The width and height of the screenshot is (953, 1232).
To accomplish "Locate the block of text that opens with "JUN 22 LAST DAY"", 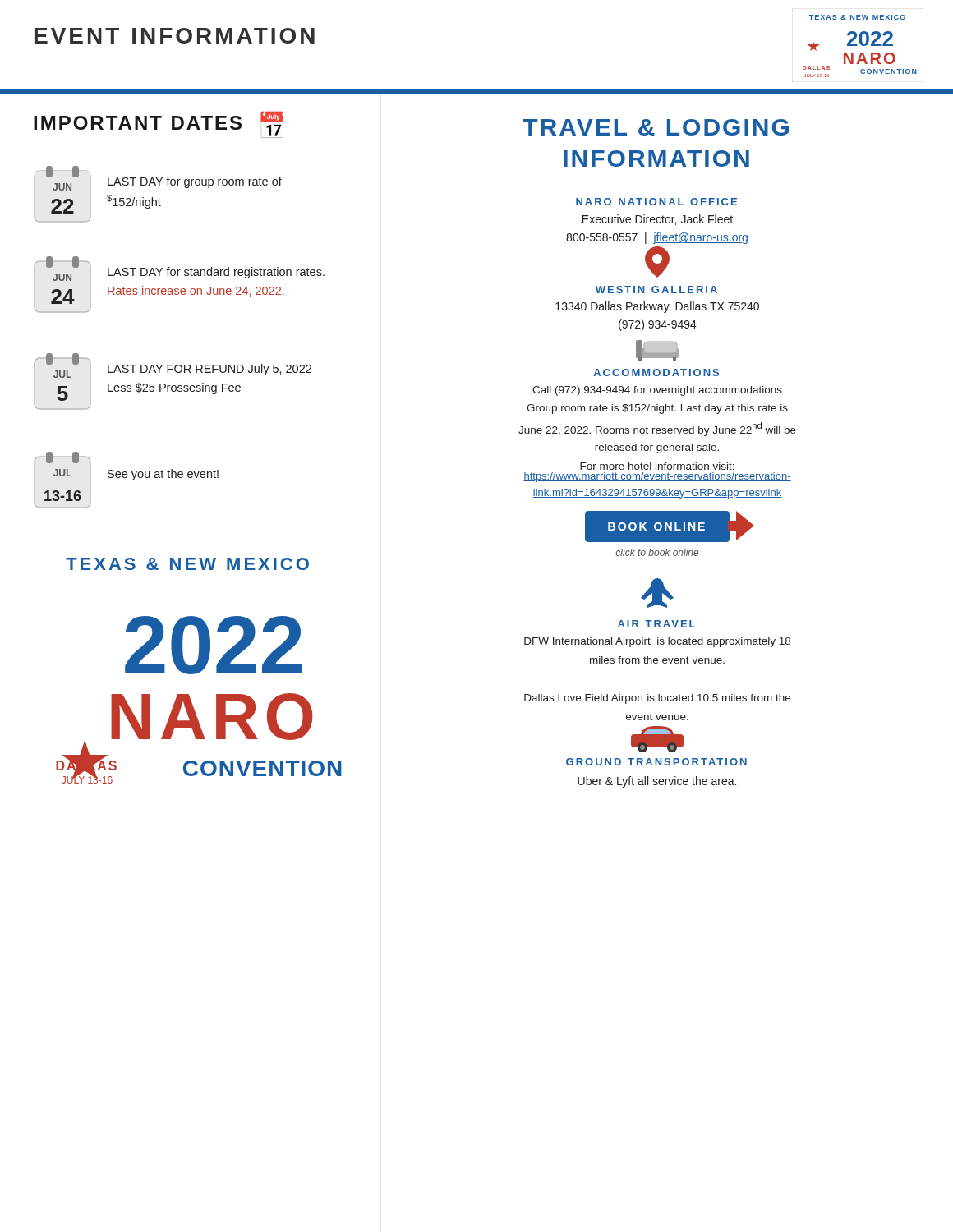I will (x=157, y=194).
